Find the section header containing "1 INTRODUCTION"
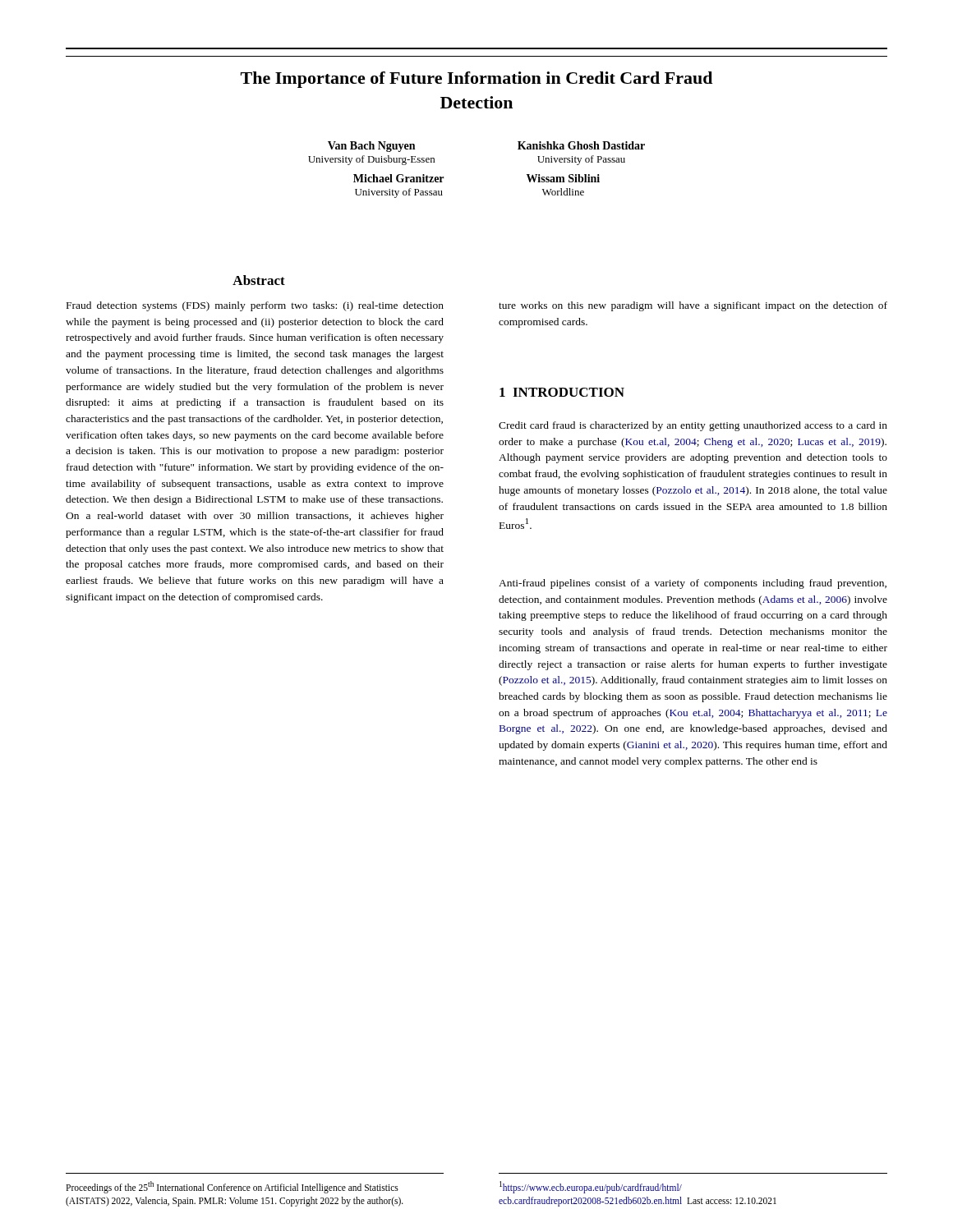The width and height of the screenshot is (953, 1232). [562, 392]
